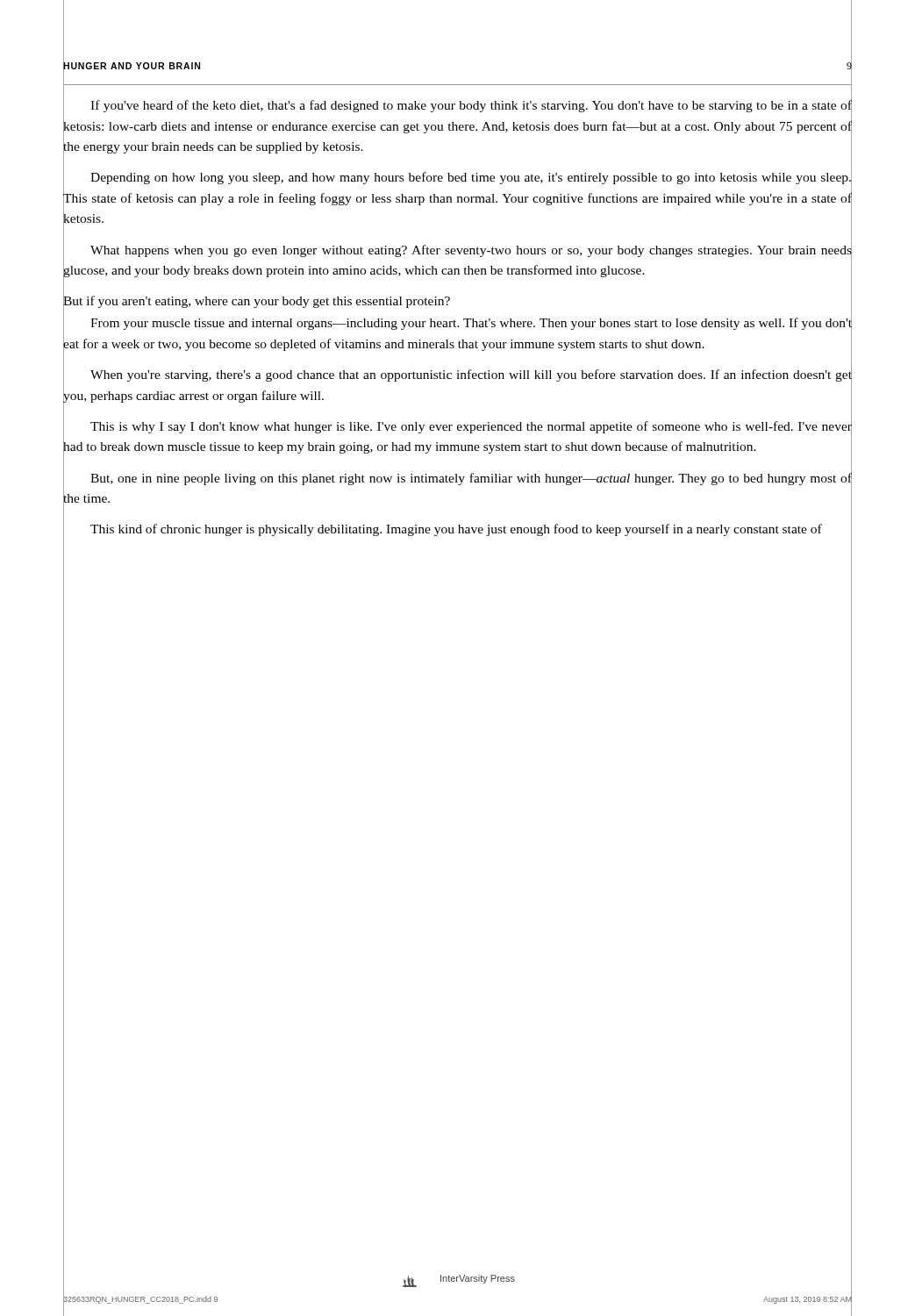Find the text block that reads "From your muscle tissue and internal organs—including"
This screenshot has height=1316, width=915.
tap(458, 333)
